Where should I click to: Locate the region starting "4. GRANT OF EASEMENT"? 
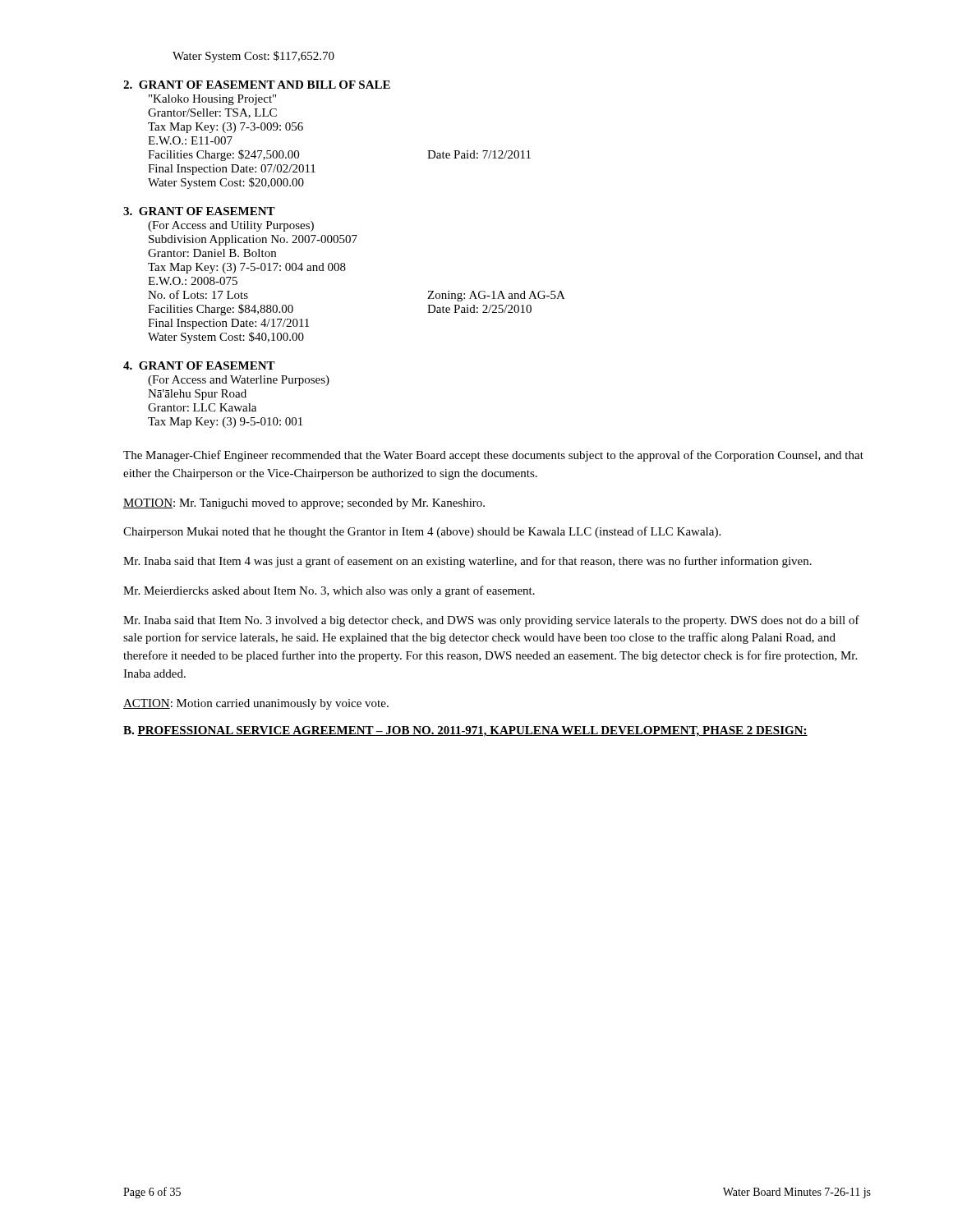click(199, 365)
